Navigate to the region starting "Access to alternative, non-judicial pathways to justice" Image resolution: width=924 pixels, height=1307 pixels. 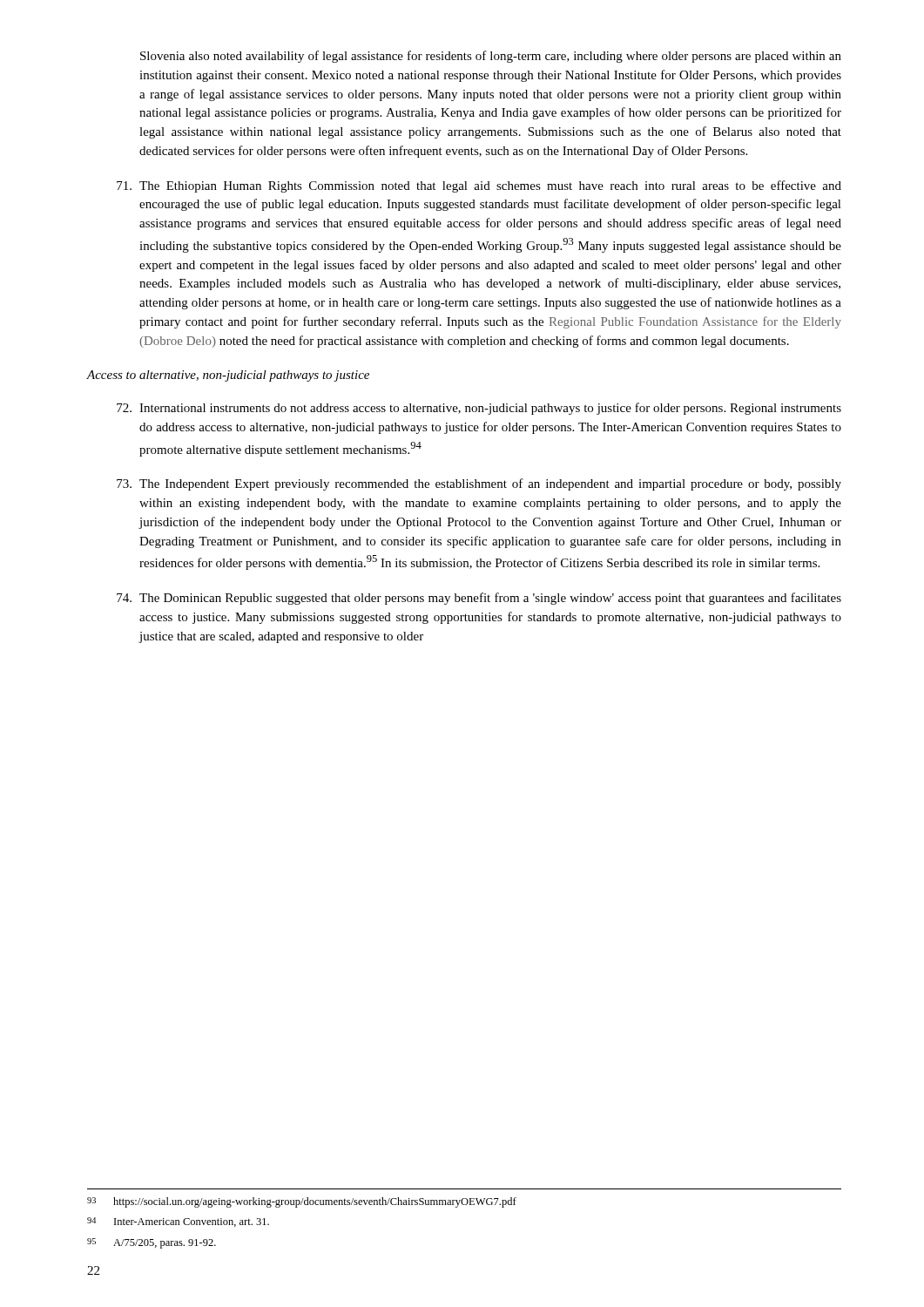coord(228,375)
